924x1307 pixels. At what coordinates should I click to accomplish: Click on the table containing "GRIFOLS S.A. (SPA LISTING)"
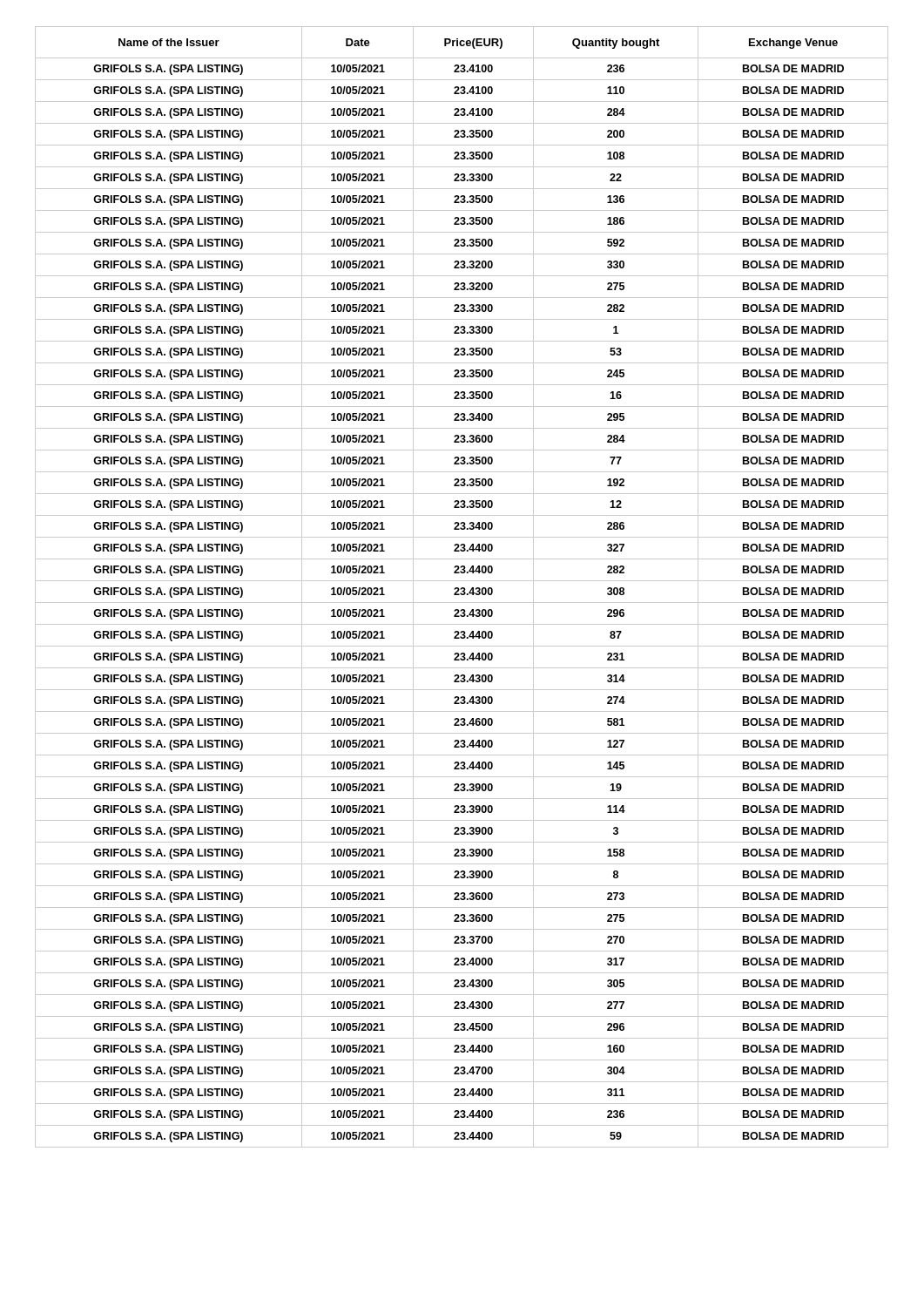tap(462, 587)
